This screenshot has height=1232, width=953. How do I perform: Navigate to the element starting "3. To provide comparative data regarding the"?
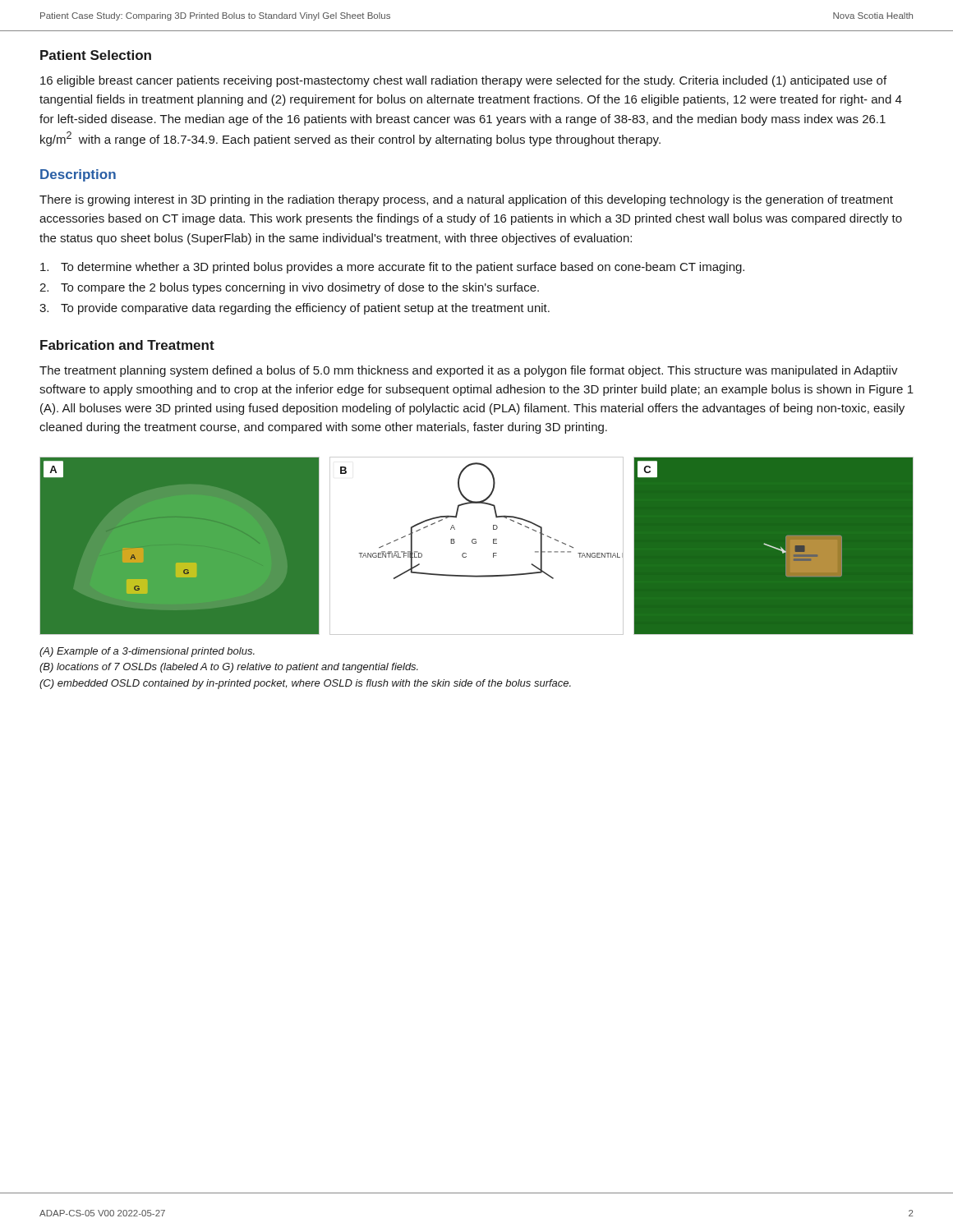pos(476,308)
